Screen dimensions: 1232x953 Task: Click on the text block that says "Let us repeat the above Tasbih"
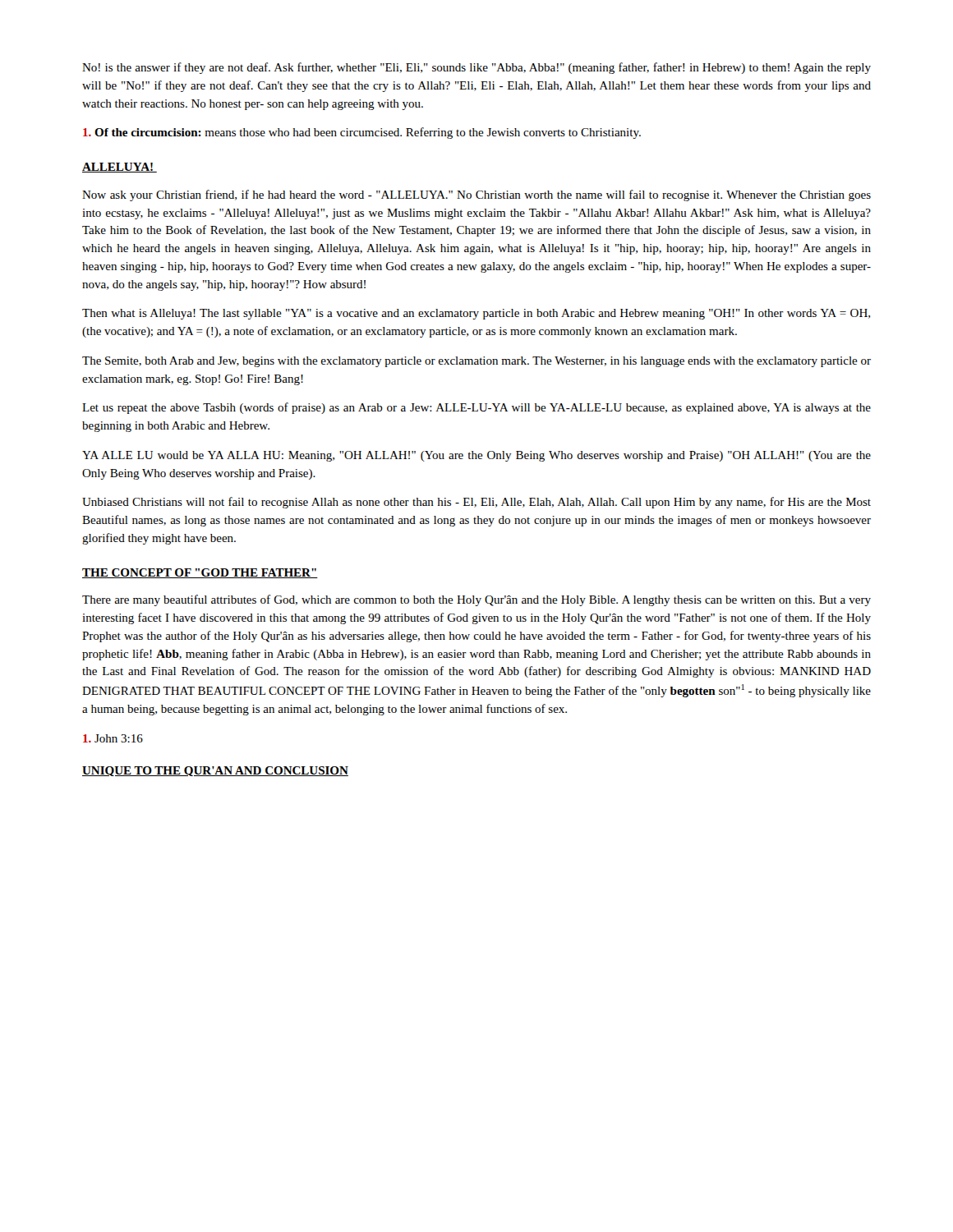click(x=476, y=417)
